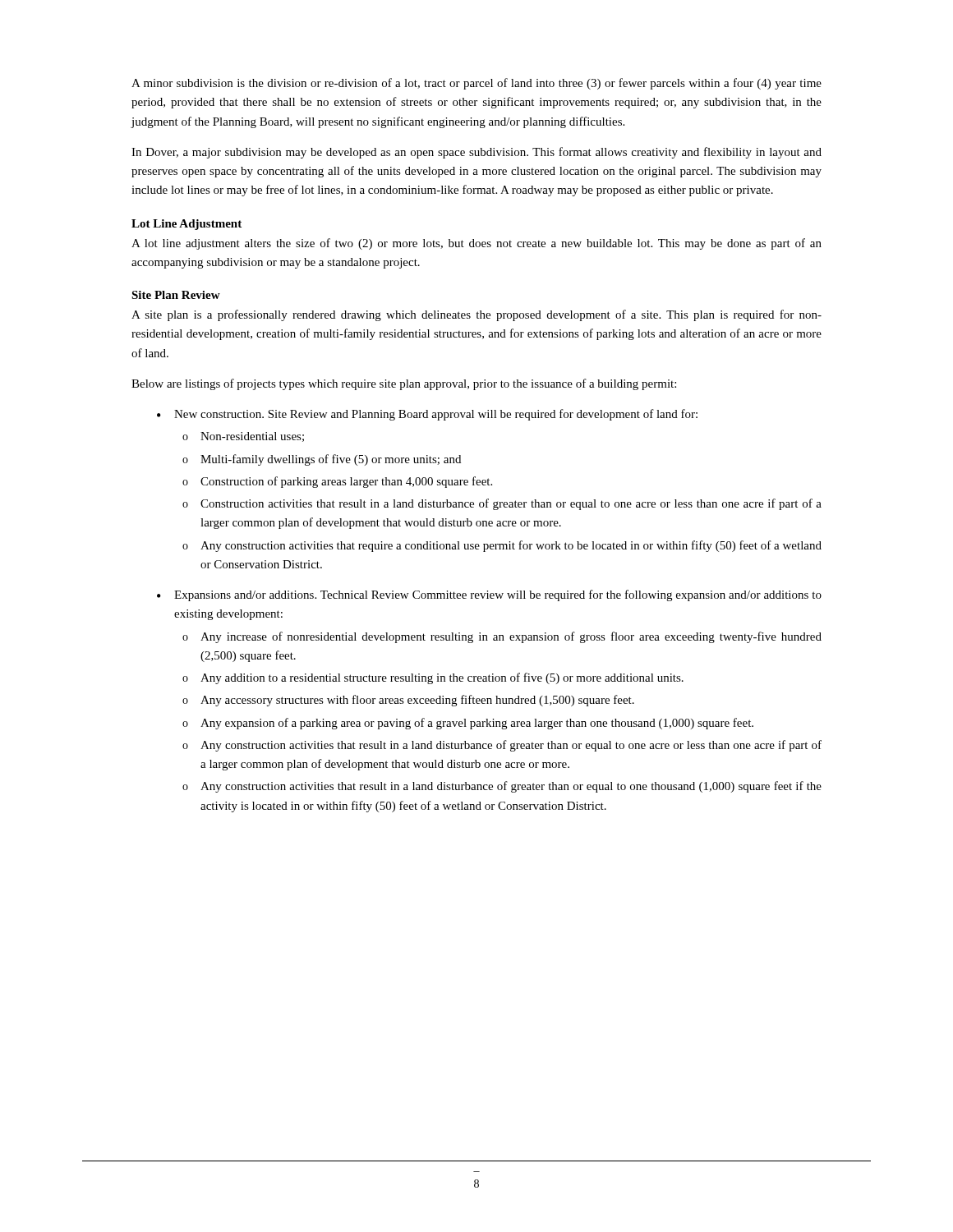Click on the region starting "A lot line adjustment alters the size of"
The image size is (953, 1232).
[476, 252]
